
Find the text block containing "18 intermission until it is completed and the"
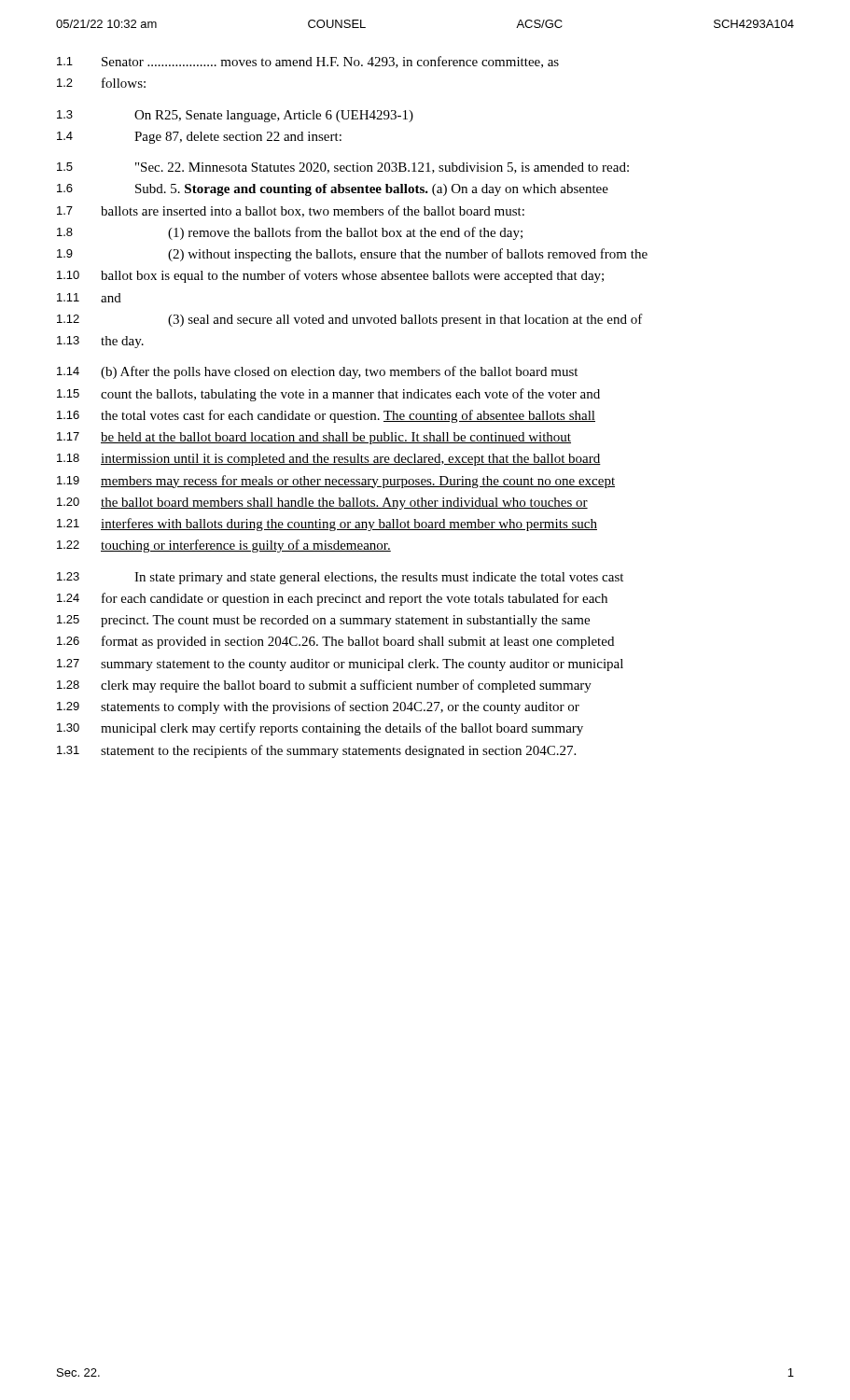[x=425, y=459]
